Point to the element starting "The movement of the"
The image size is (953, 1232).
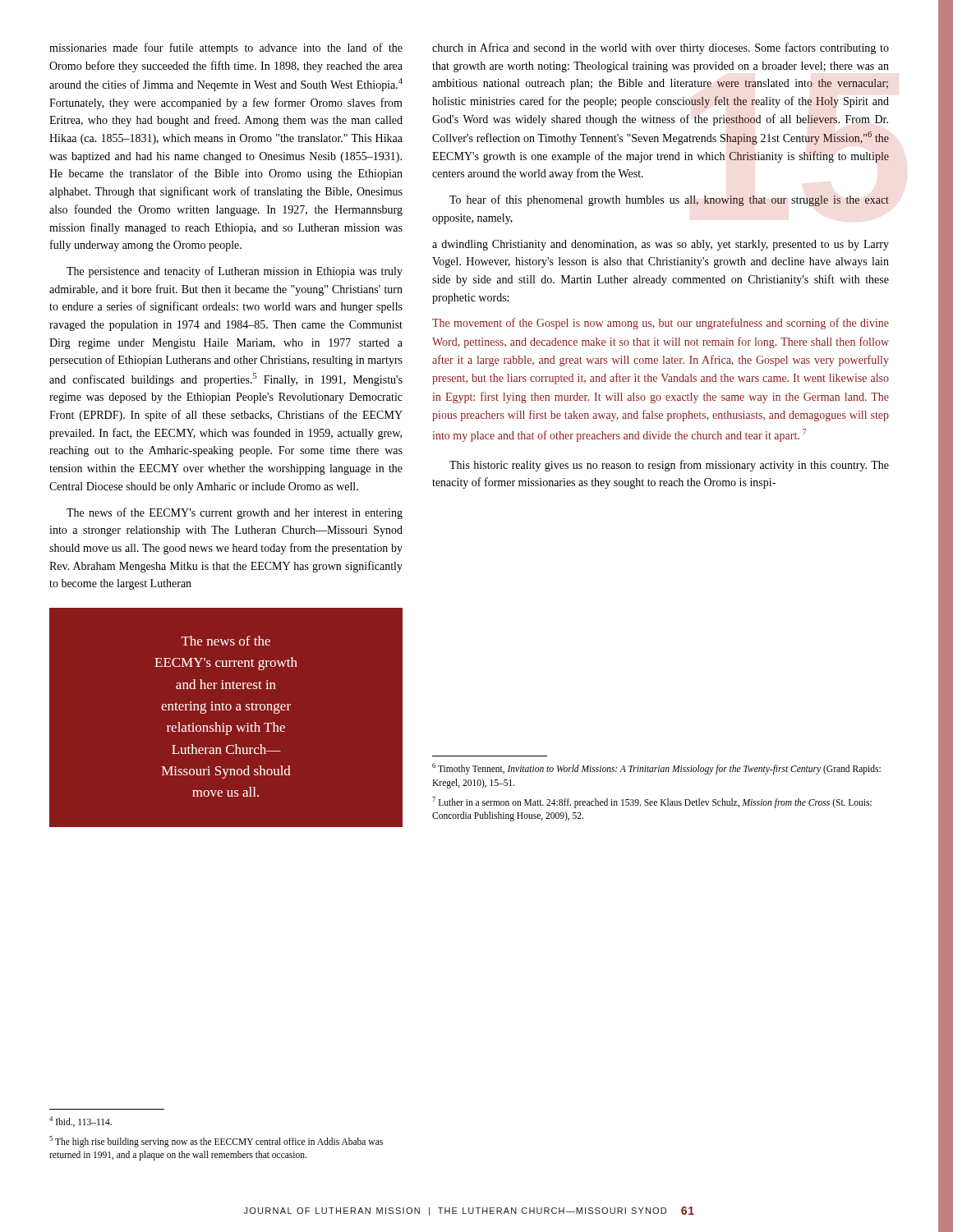(661, 380)
